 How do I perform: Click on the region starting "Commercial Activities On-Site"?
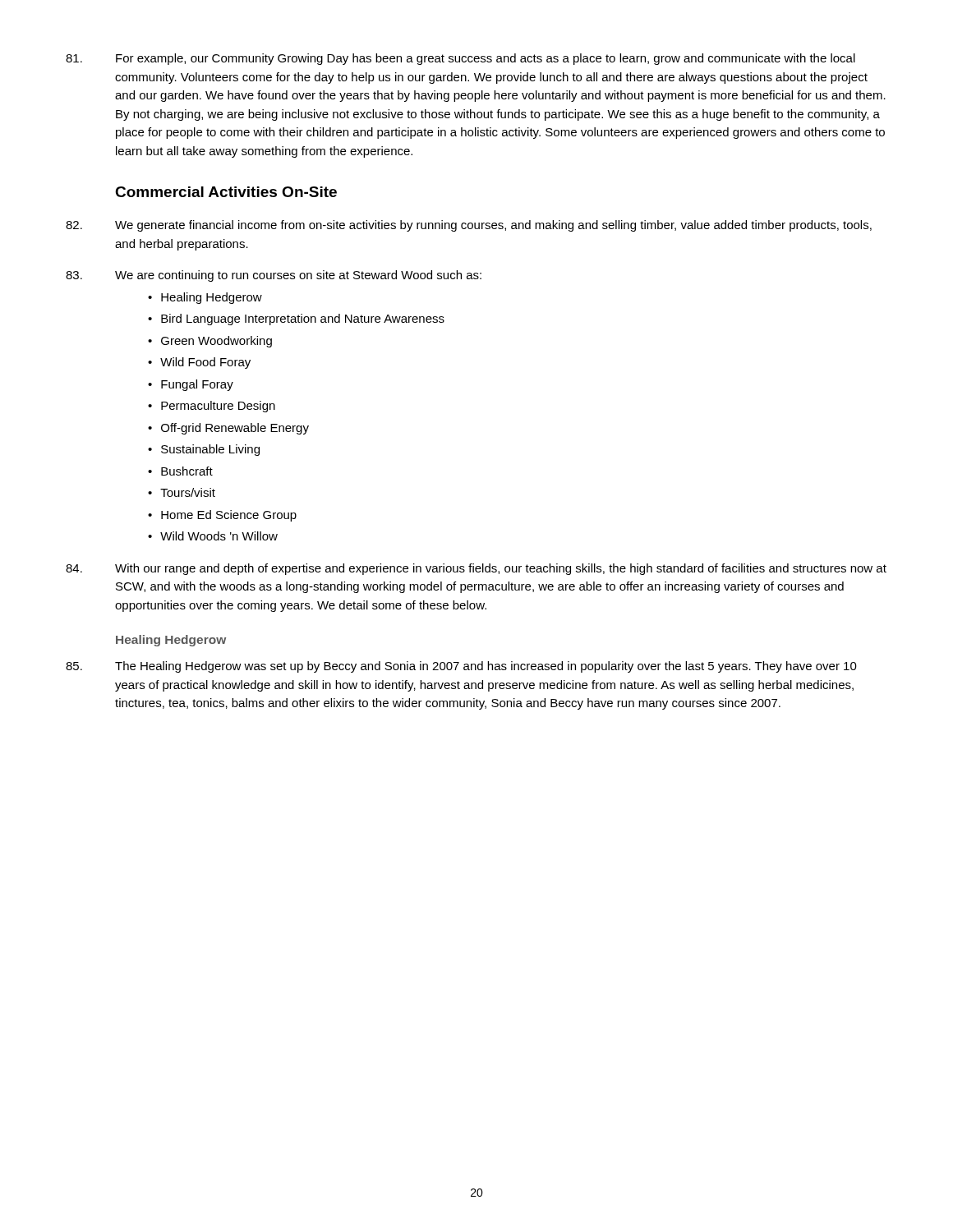(226, 192)
